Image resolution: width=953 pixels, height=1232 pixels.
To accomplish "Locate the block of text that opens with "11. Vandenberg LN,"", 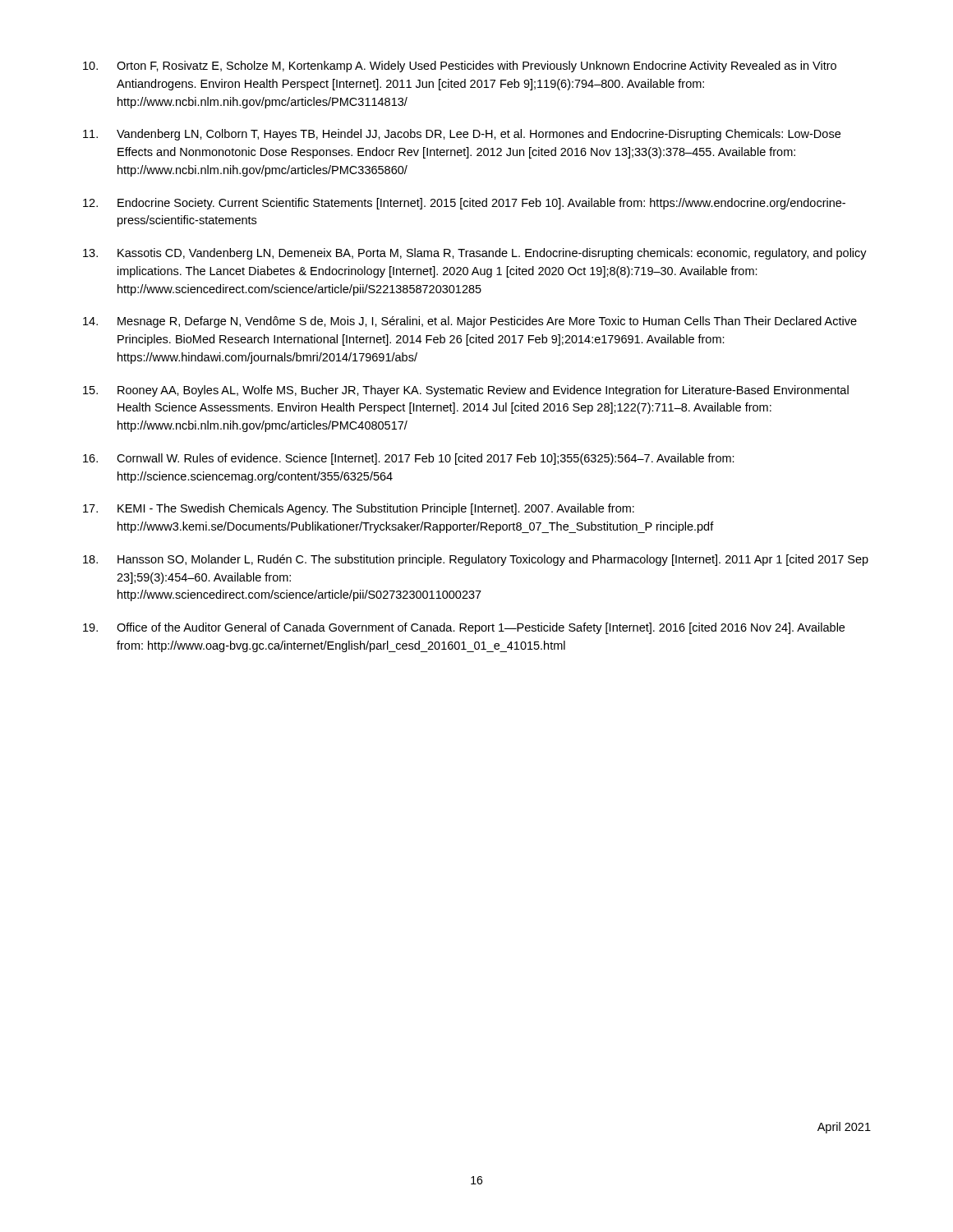I will point(476,153).
